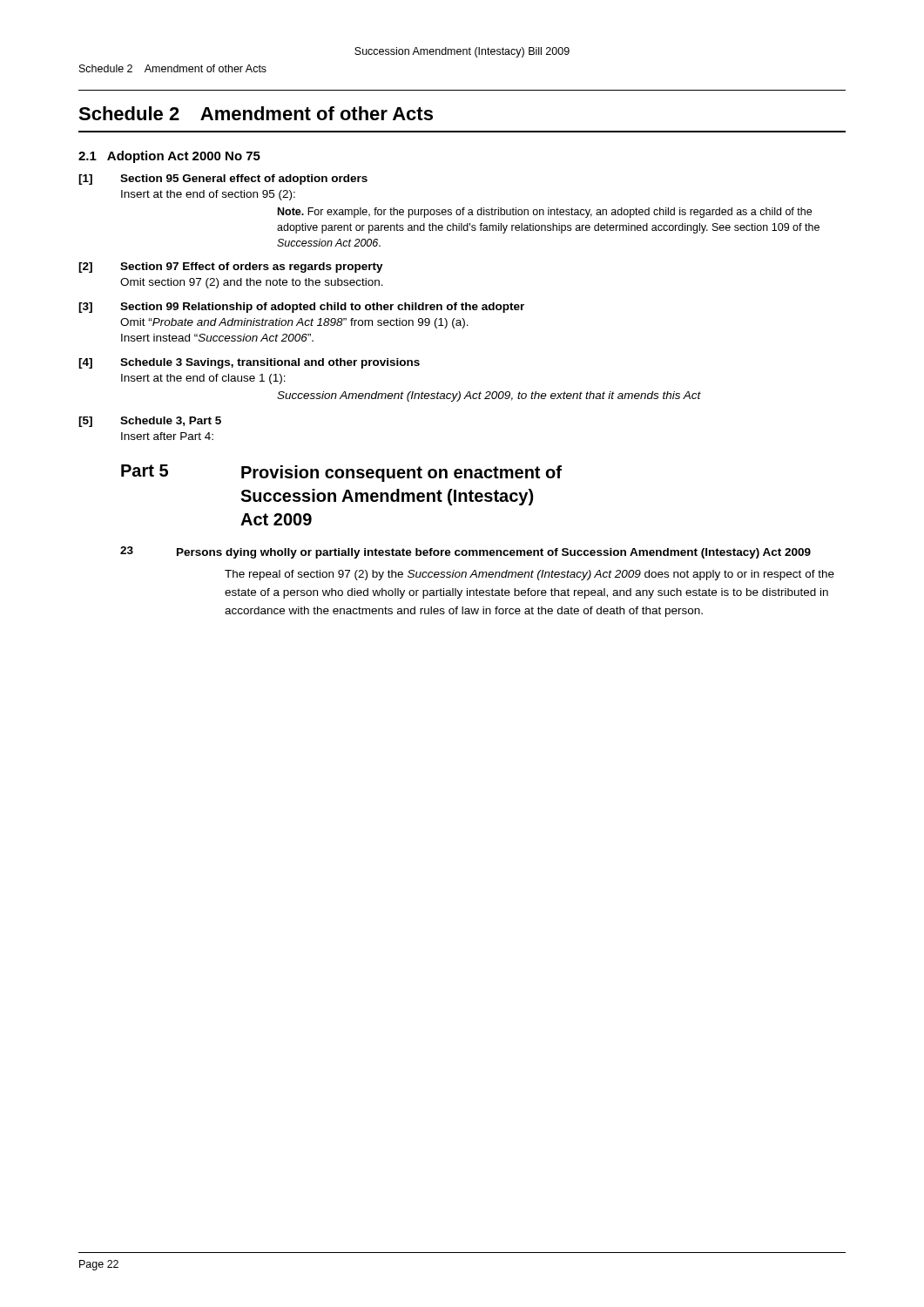This screenshot has height=1307, width=924.
Task: Where is the passage that starts "Note. For example, for the purposes of"?
Action: coord(548,227)
